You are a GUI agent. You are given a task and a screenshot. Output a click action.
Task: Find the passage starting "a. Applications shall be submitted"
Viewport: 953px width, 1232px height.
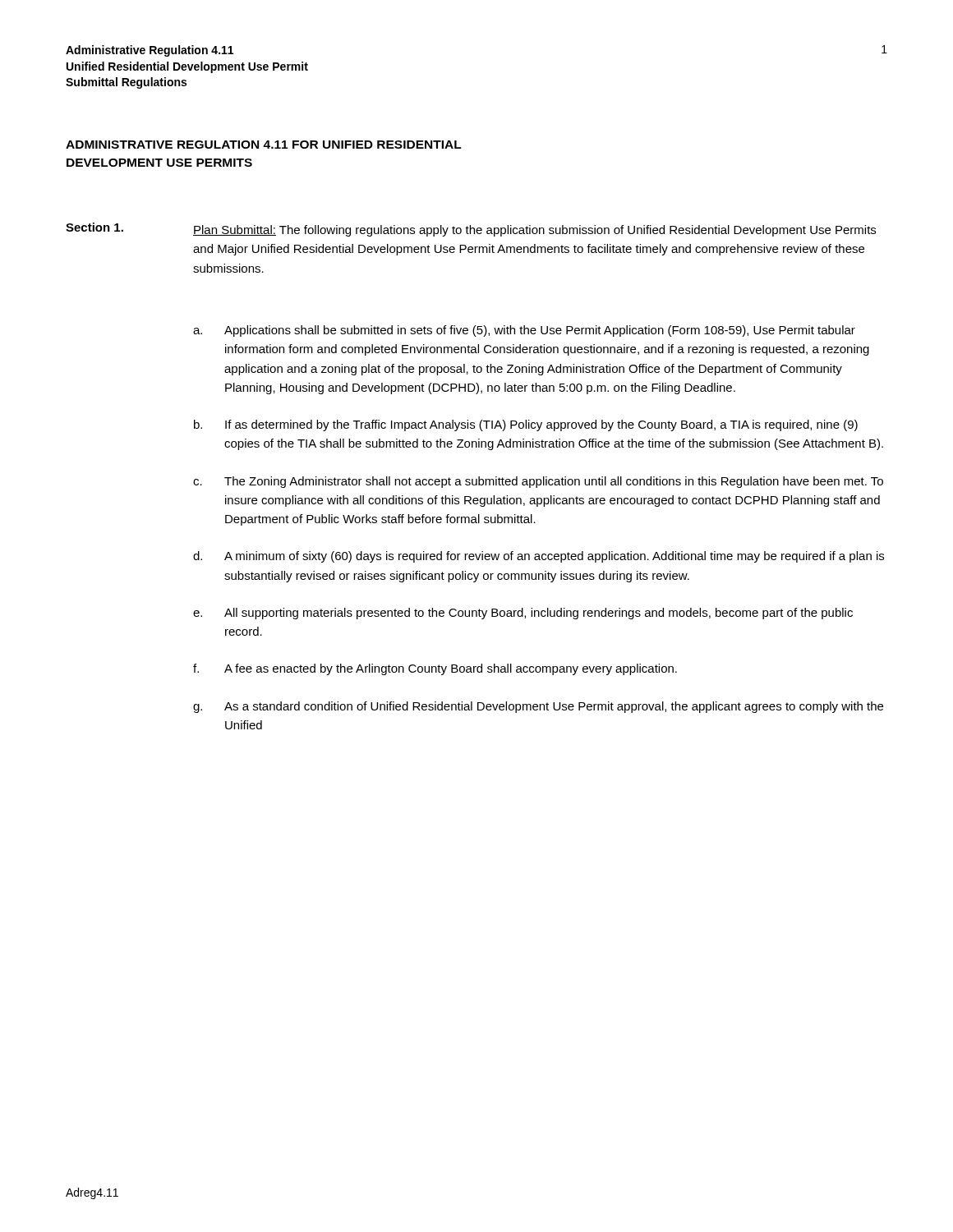[540, 359]
